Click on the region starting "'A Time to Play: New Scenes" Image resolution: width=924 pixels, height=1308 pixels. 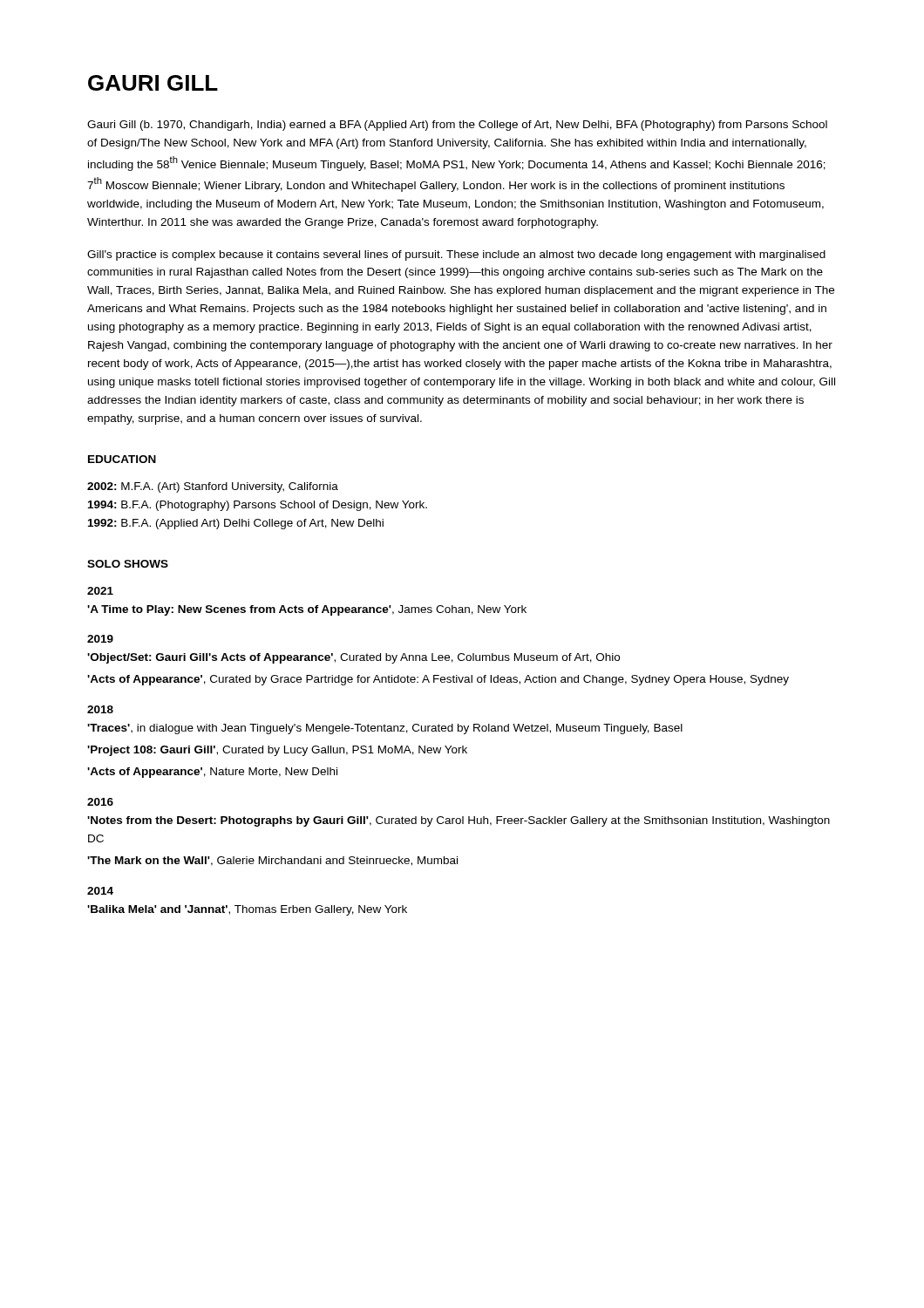307,609
